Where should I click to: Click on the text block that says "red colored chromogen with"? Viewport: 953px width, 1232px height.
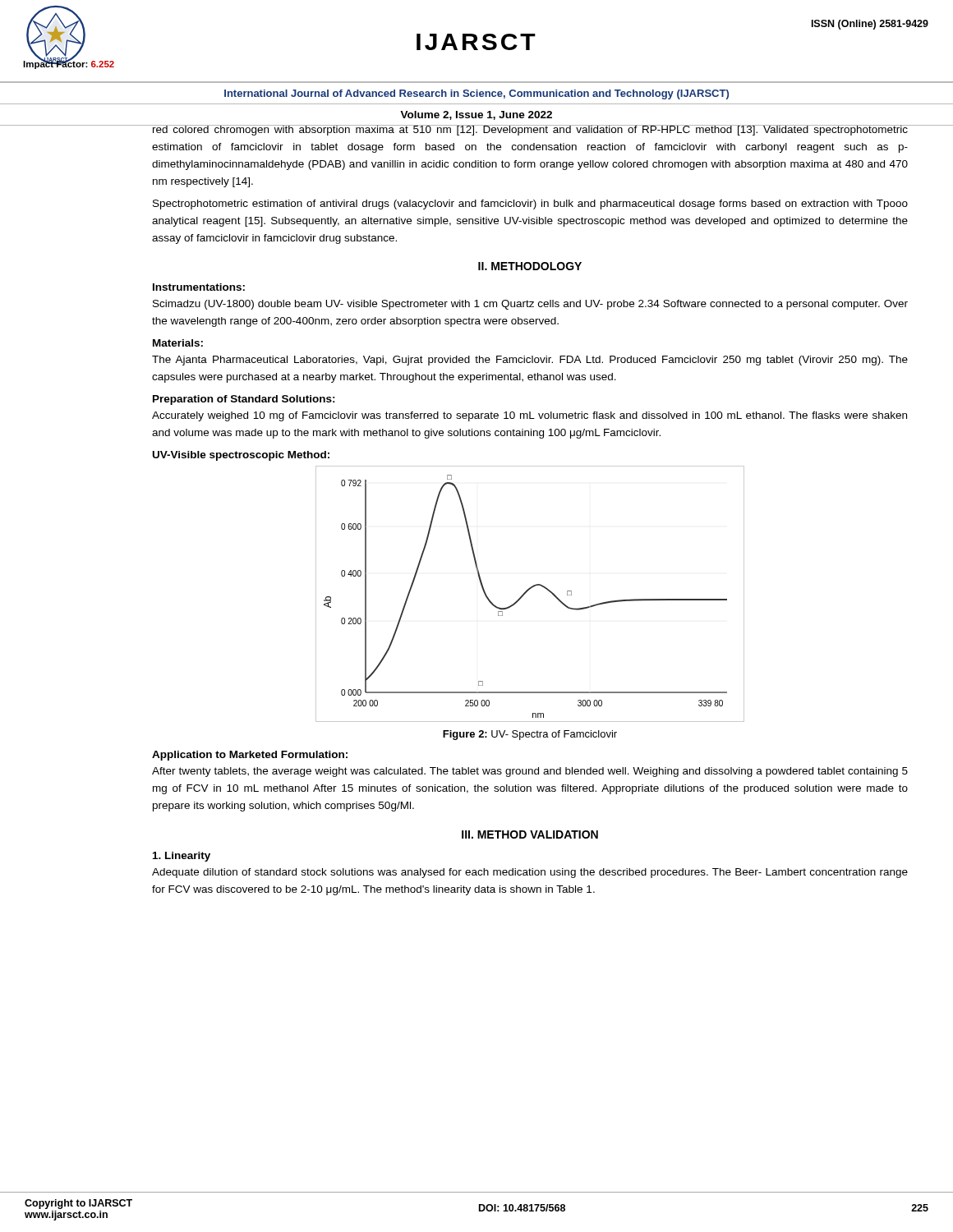click(x=530, y=155)
